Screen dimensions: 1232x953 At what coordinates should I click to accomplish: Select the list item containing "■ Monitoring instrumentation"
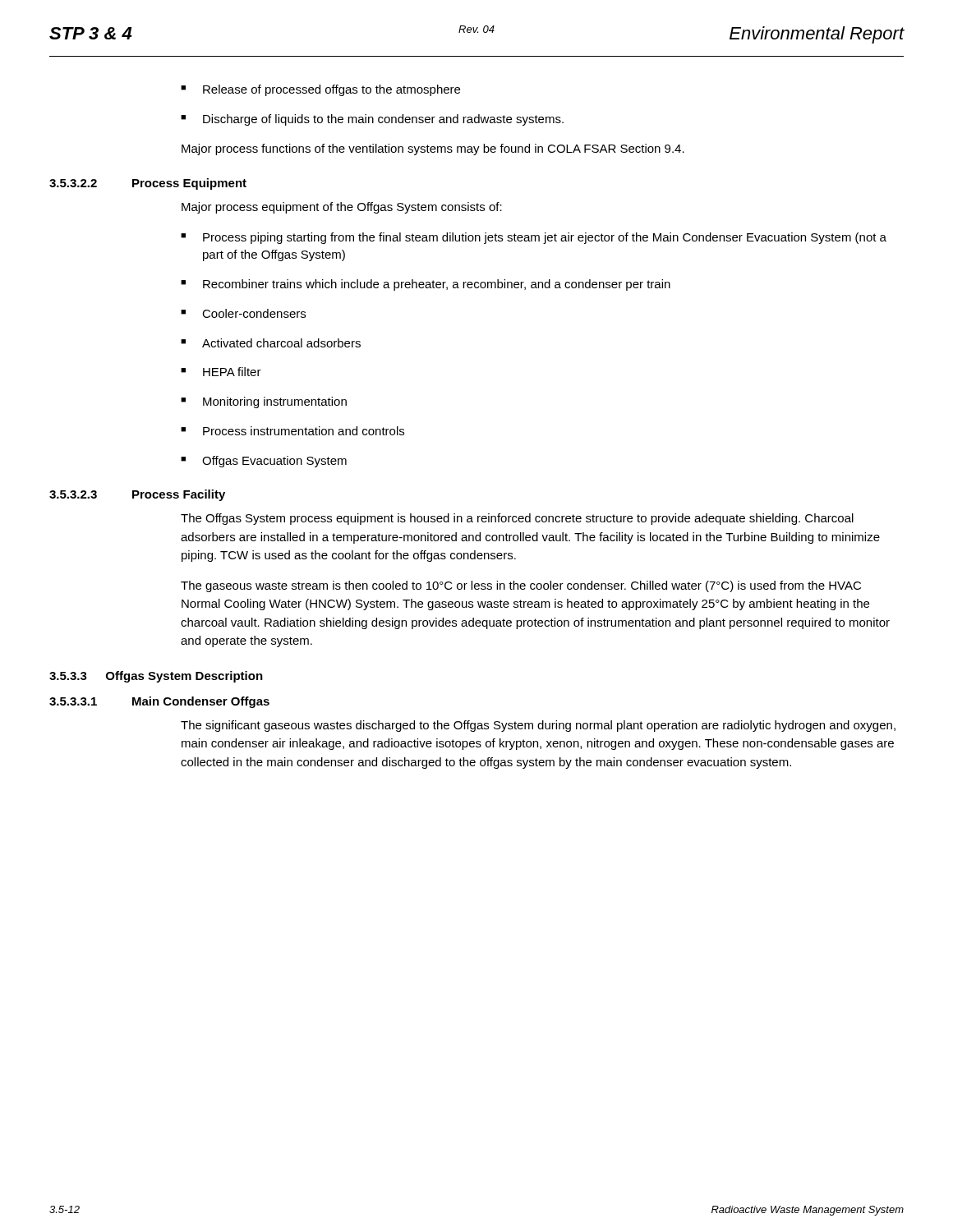click(x=264, y=402)
